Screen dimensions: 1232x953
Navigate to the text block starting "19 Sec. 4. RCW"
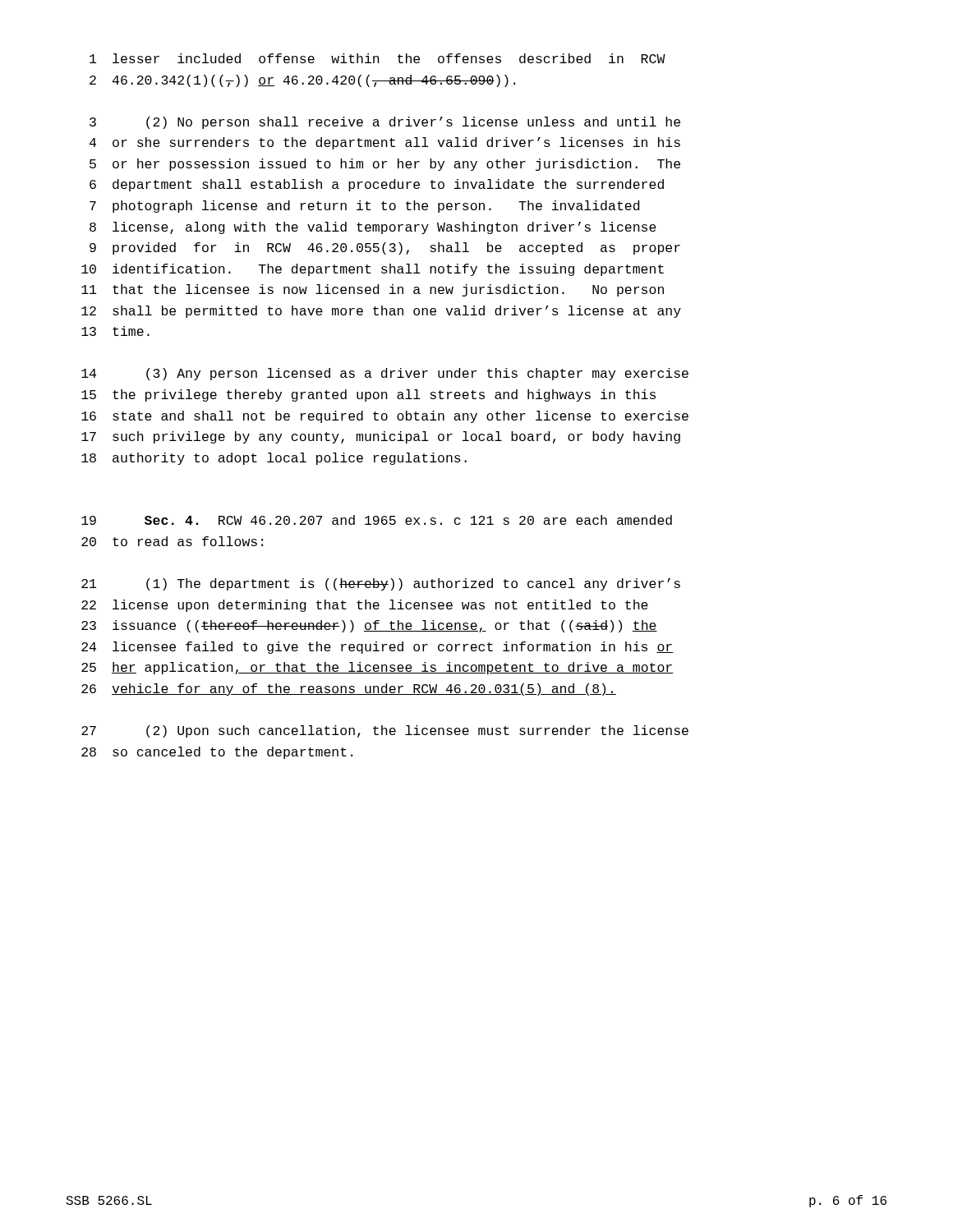(476, 532)
